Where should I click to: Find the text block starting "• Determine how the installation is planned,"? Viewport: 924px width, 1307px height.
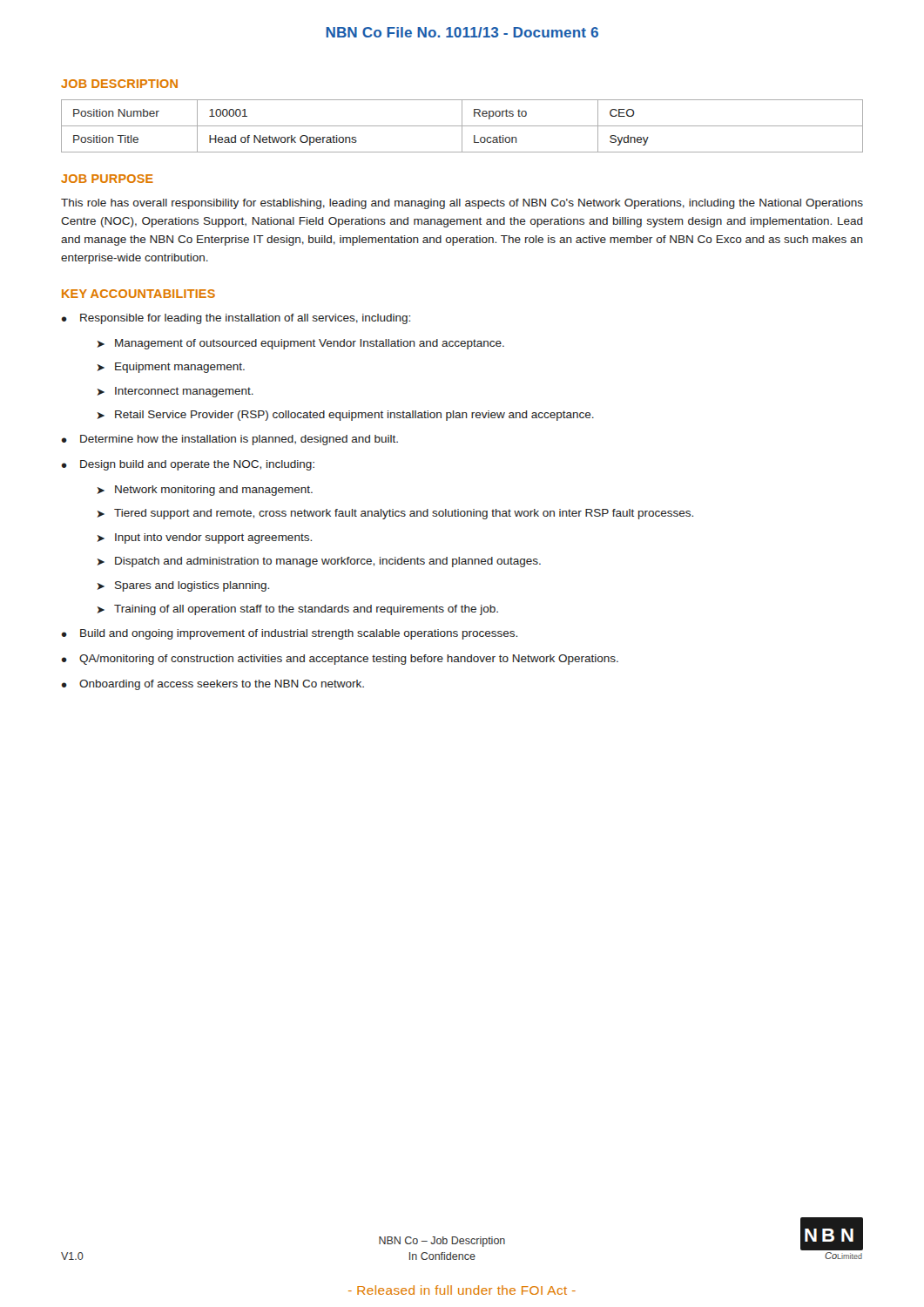230,440
